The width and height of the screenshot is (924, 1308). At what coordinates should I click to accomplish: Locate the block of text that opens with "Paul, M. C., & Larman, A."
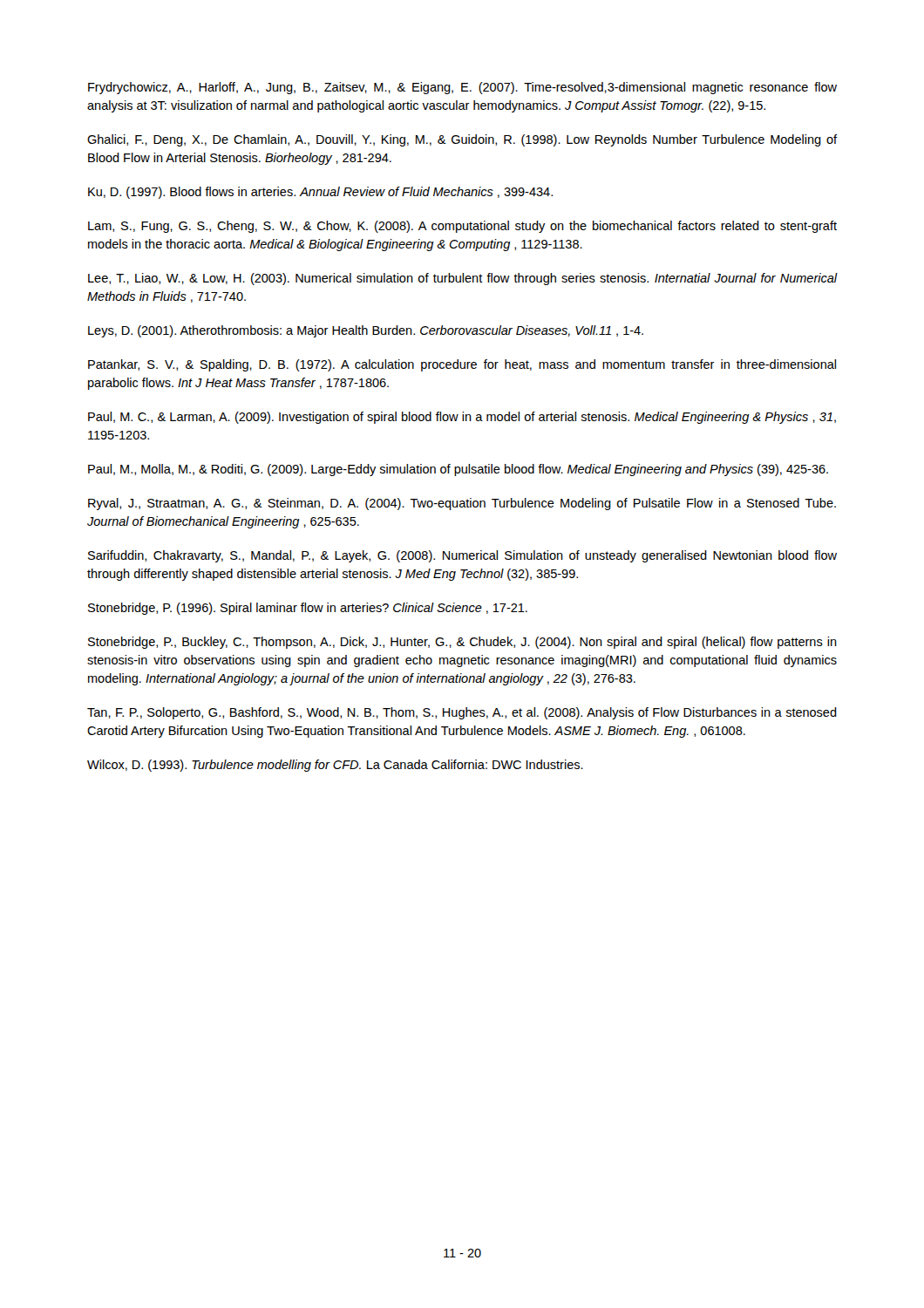(462, 426)
